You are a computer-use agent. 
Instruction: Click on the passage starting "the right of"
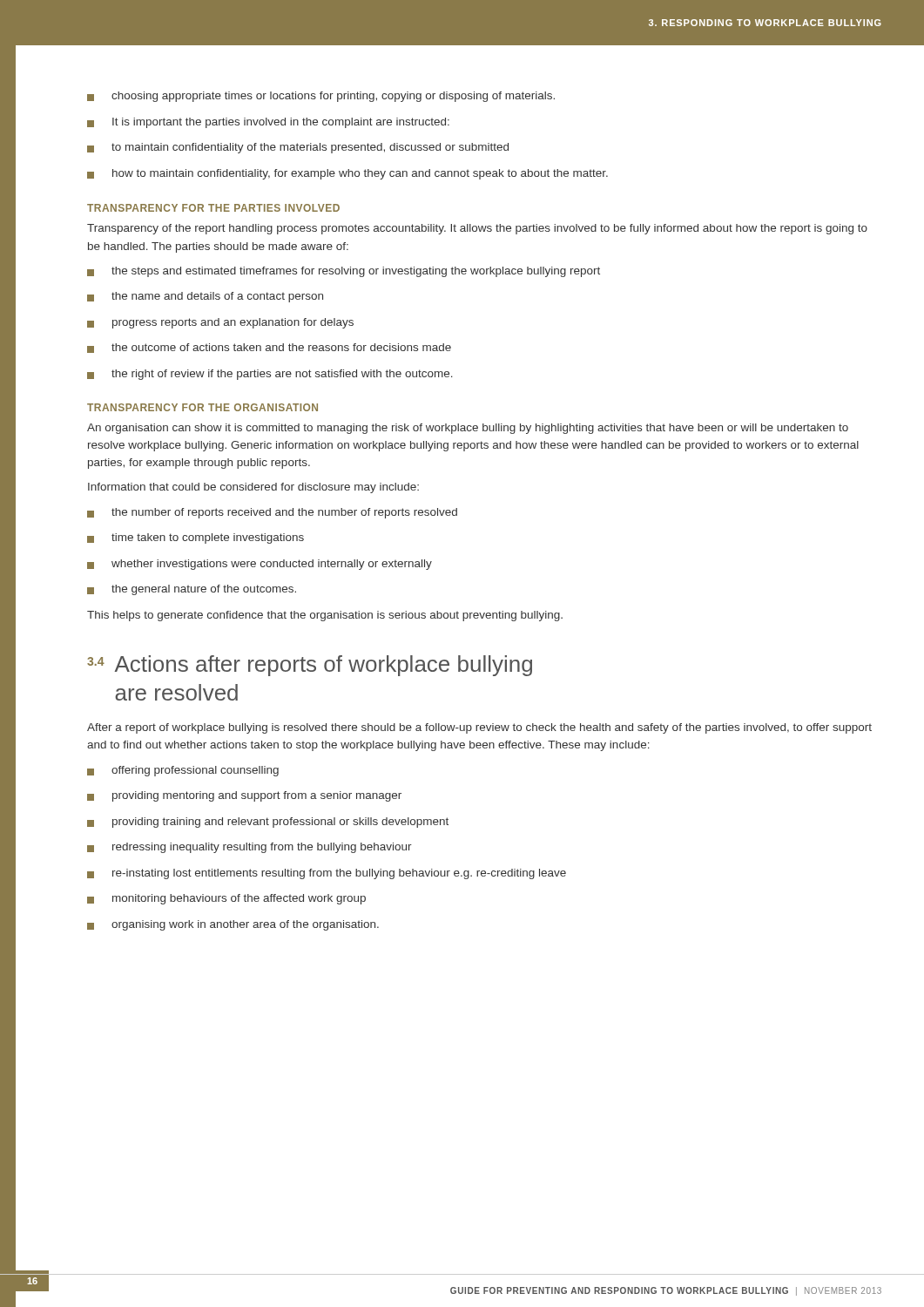(x=270, y=375)
